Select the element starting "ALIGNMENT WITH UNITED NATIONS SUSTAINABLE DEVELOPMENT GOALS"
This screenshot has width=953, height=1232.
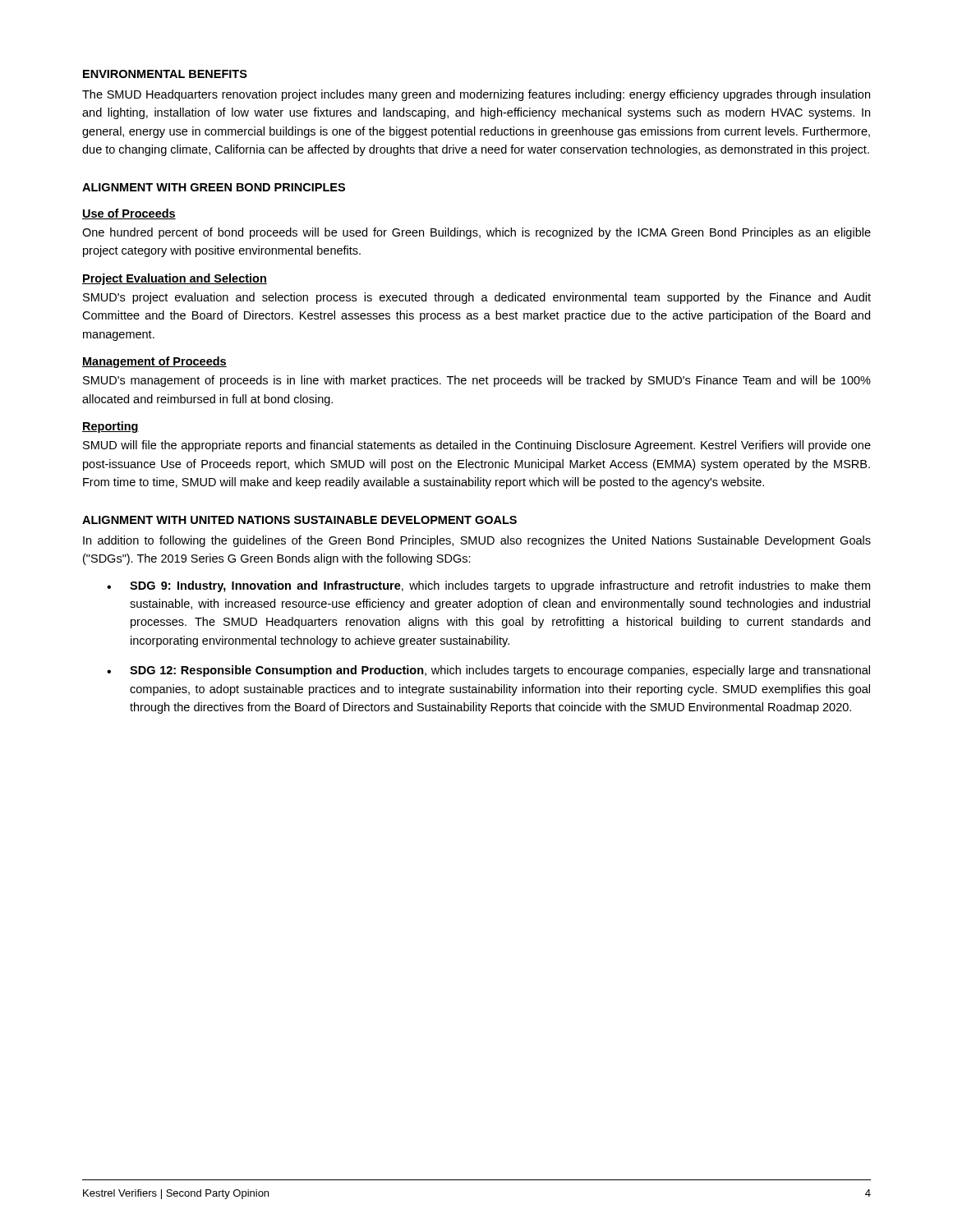click(x=300, y=520)
